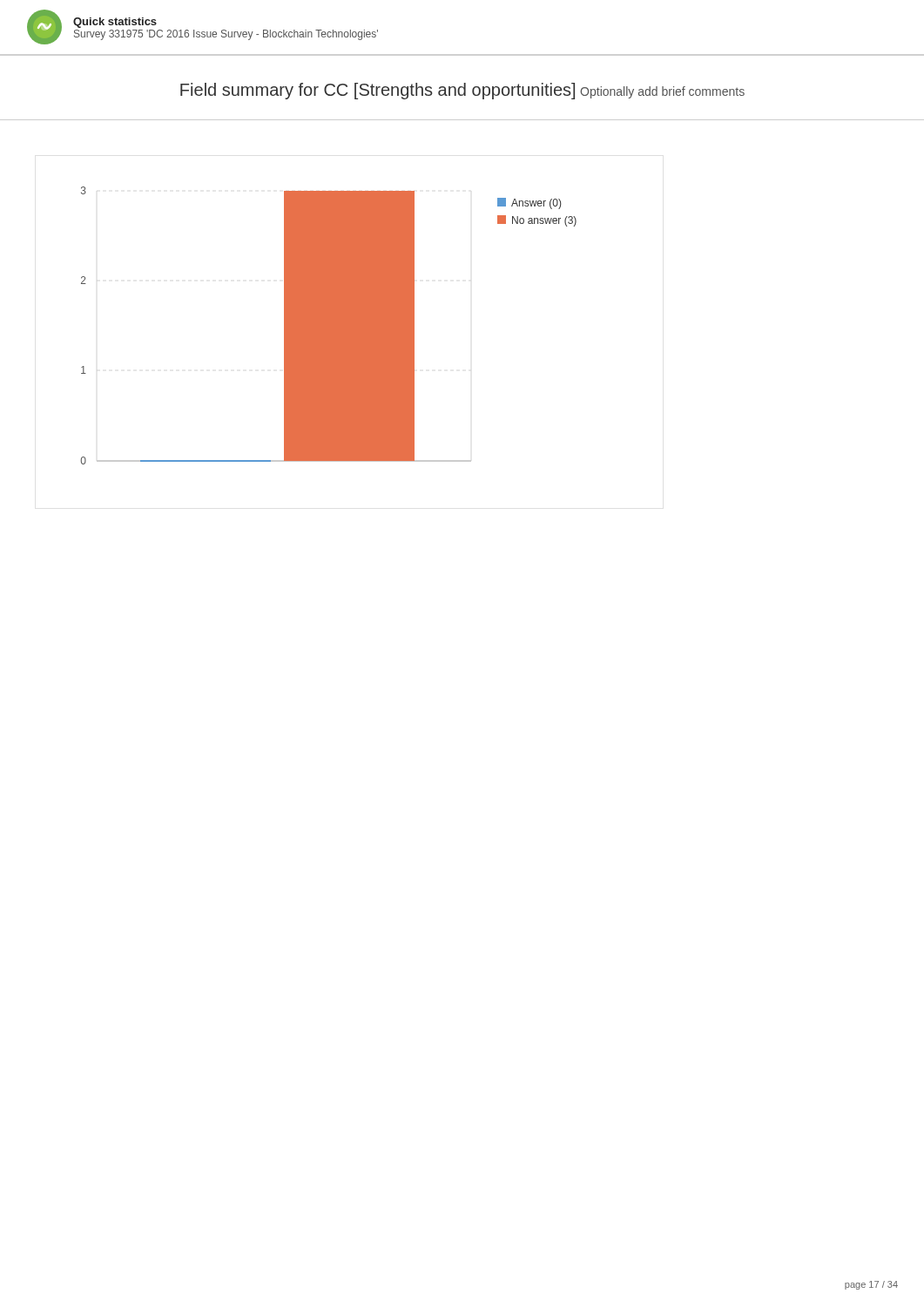Locate the bar chart
Image resolution: width=924 pixels, height=1307 pixels.
coord(349,332)
